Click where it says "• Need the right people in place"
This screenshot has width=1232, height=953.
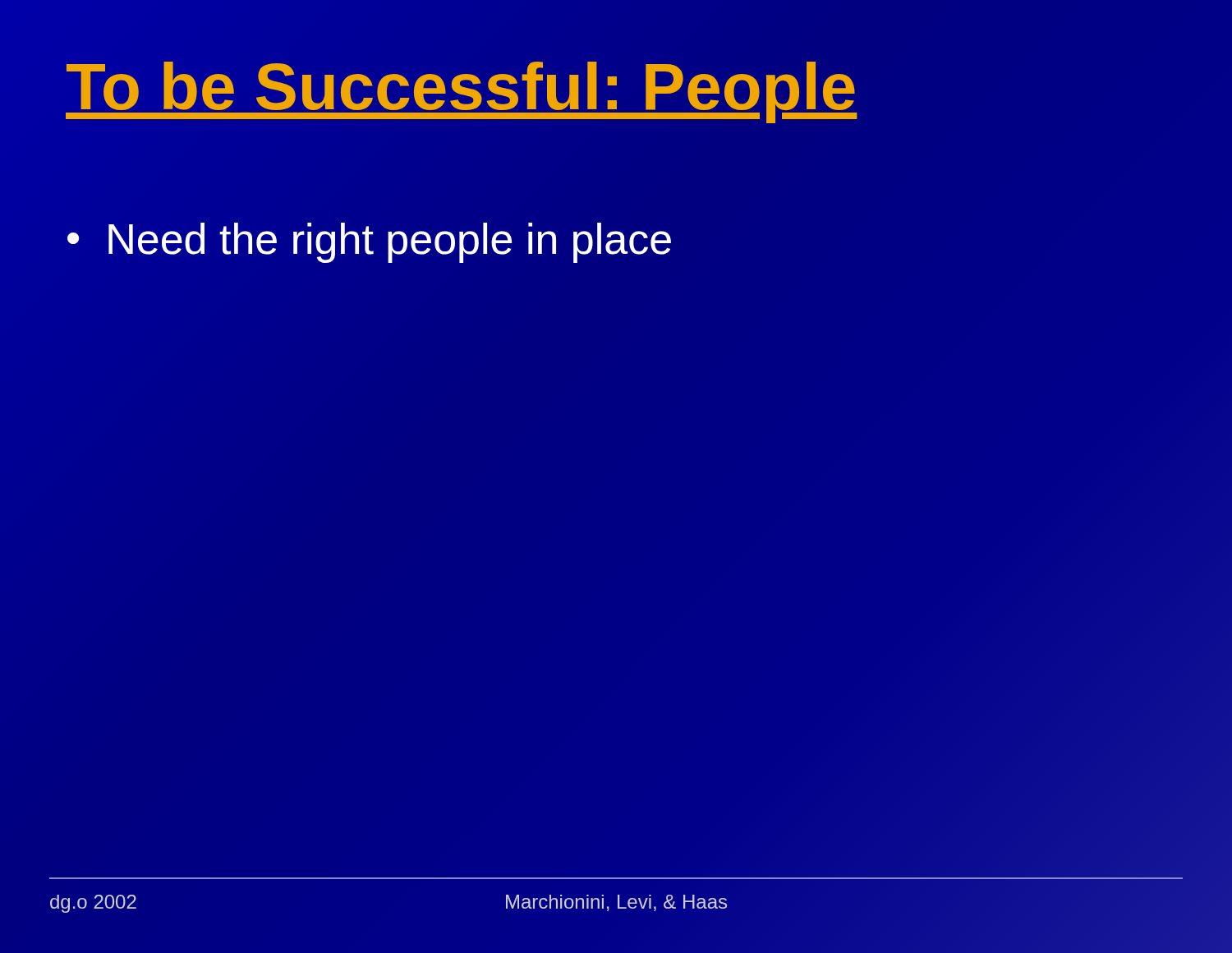[x=369, y=239]
